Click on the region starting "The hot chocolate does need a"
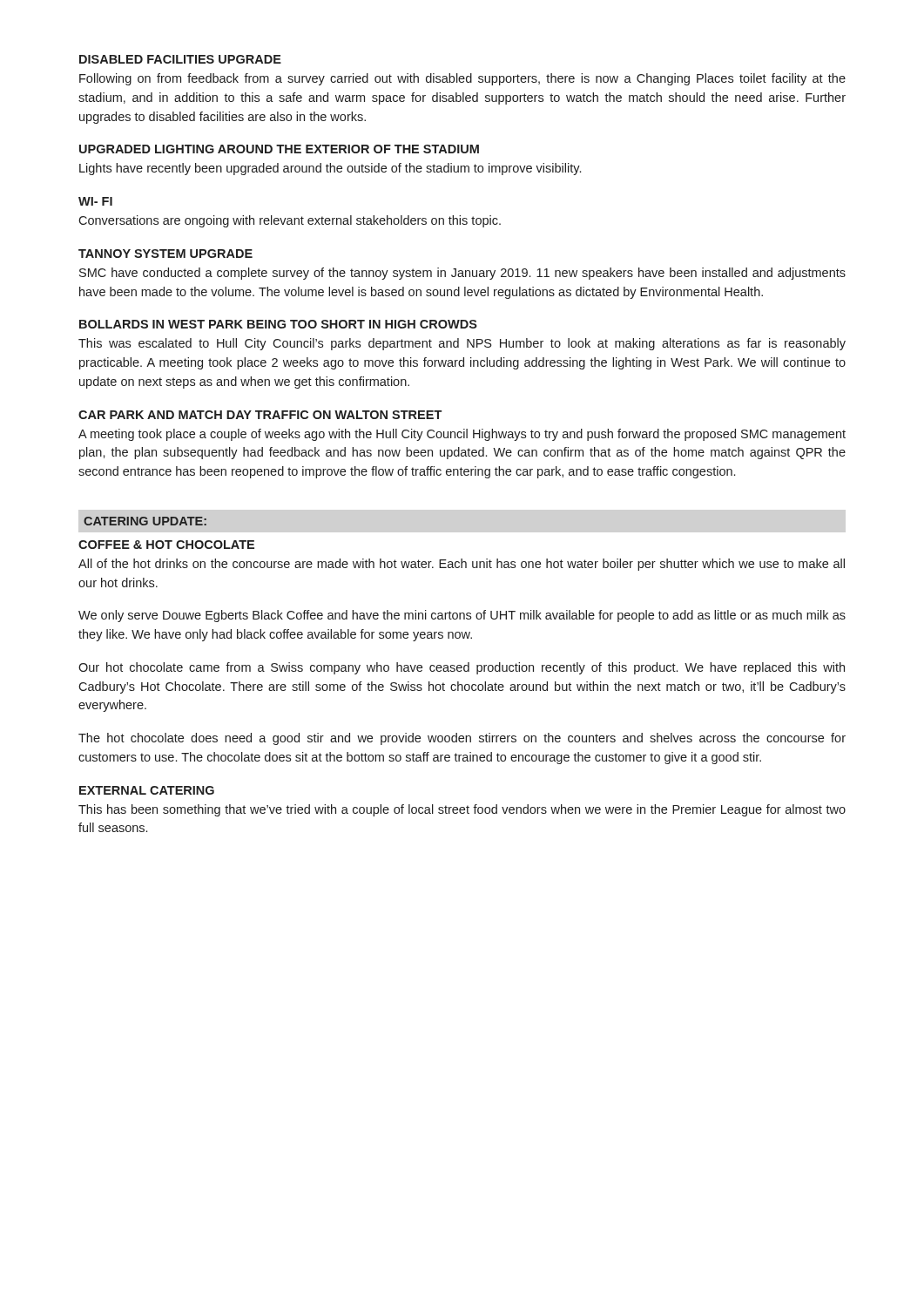924x1307 pixels. click(x=462, y=747)
